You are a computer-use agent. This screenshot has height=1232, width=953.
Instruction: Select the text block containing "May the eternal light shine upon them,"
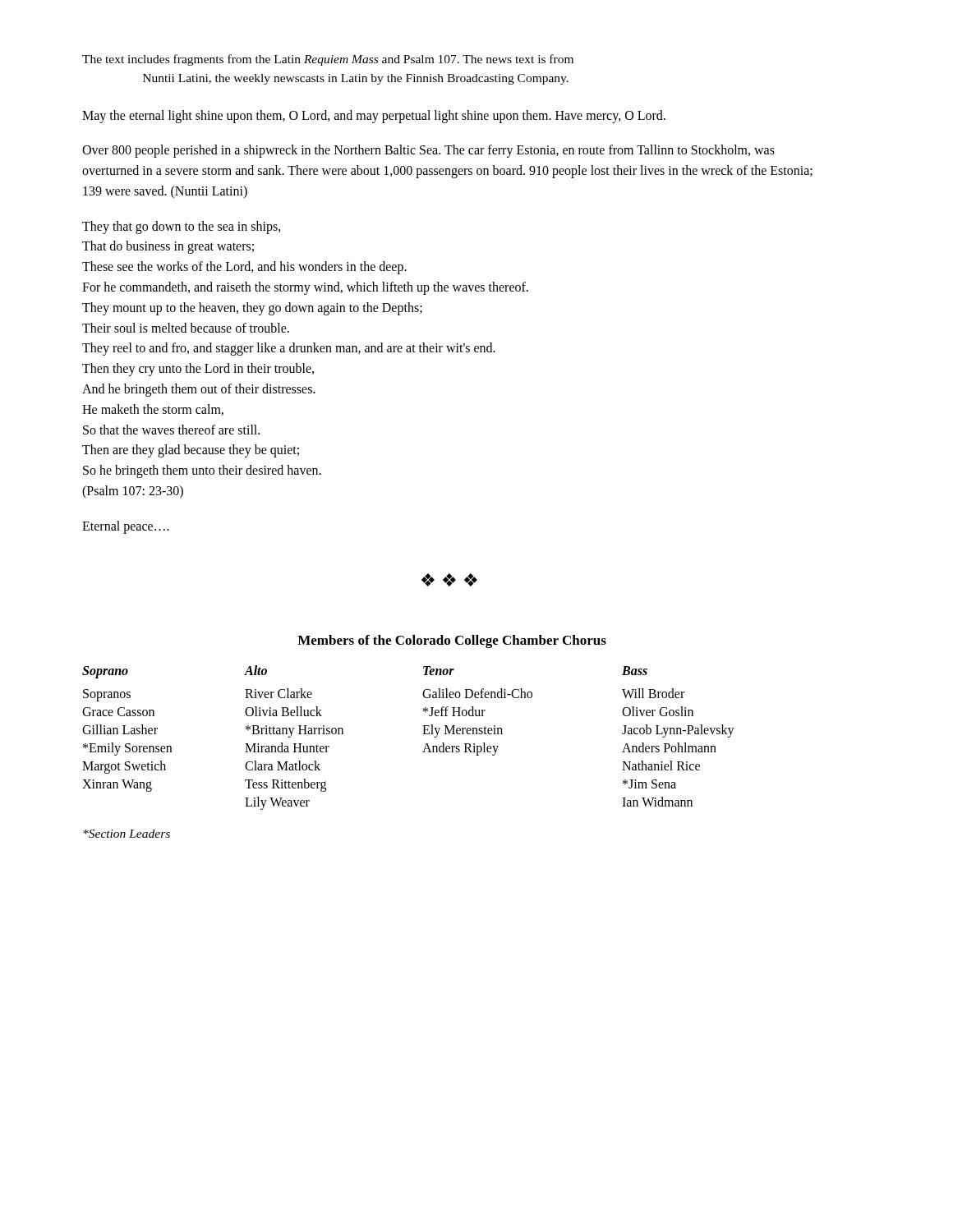pyautogui.click(x=374, y=115)
